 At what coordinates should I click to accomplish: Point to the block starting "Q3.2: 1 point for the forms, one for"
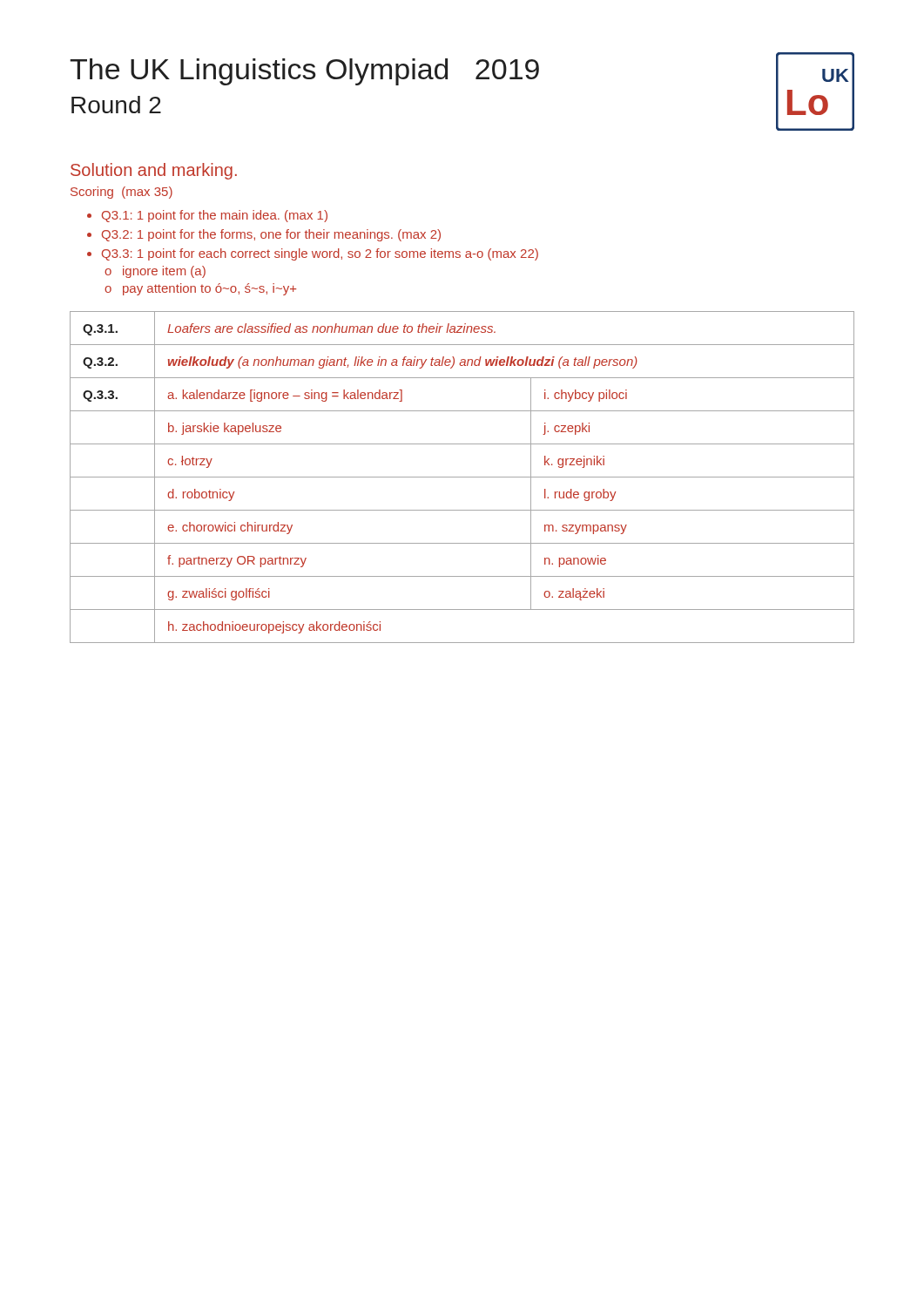tap(271, 234)
